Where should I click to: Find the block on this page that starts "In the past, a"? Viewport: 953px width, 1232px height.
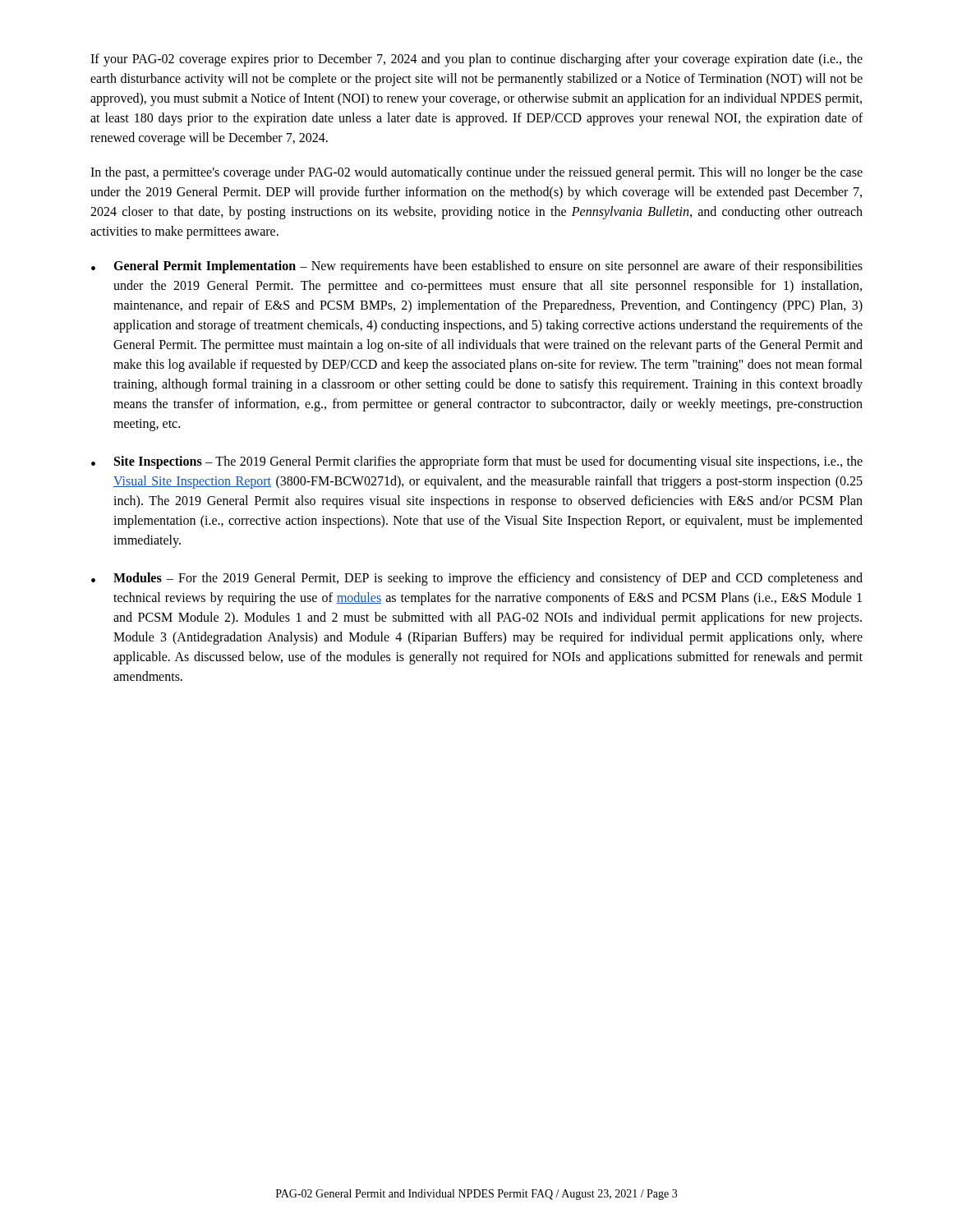pyautogui.click(x=476, y=202)
